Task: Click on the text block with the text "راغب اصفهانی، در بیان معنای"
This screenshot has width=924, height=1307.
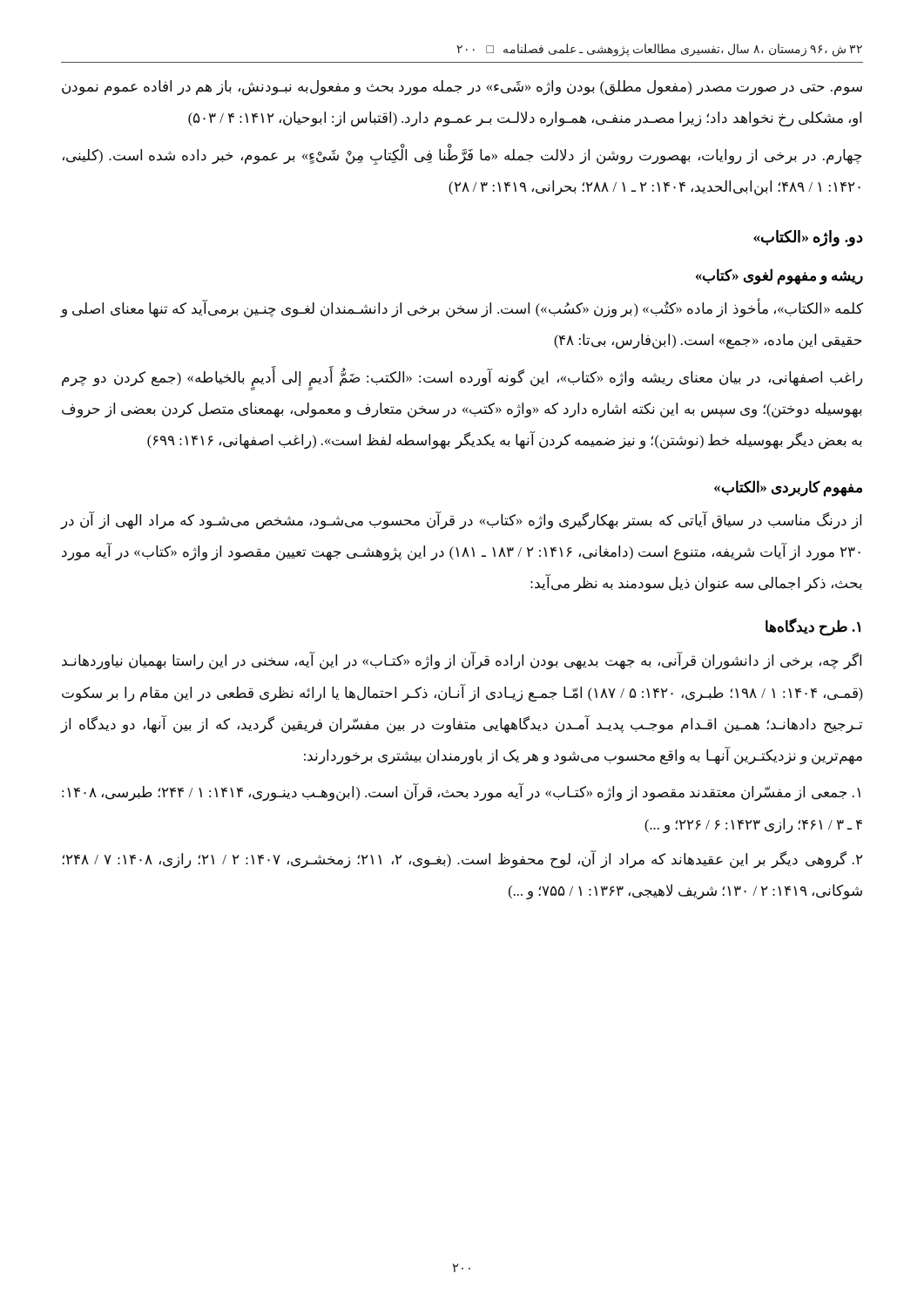Action: click(x=462, y=409)
